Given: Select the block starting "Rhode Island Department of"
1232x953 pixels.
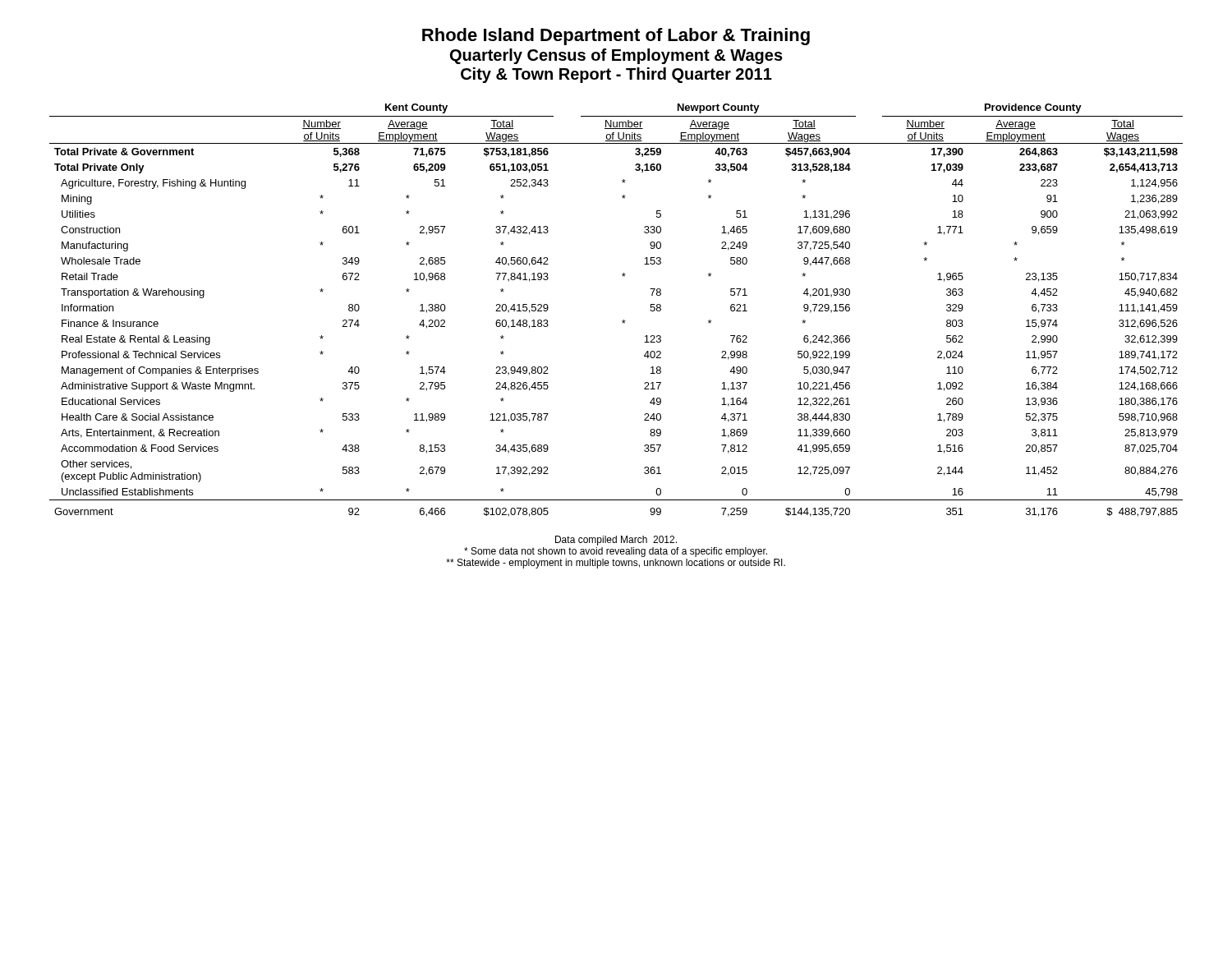Looking at the screenshot, I should 616,54.
